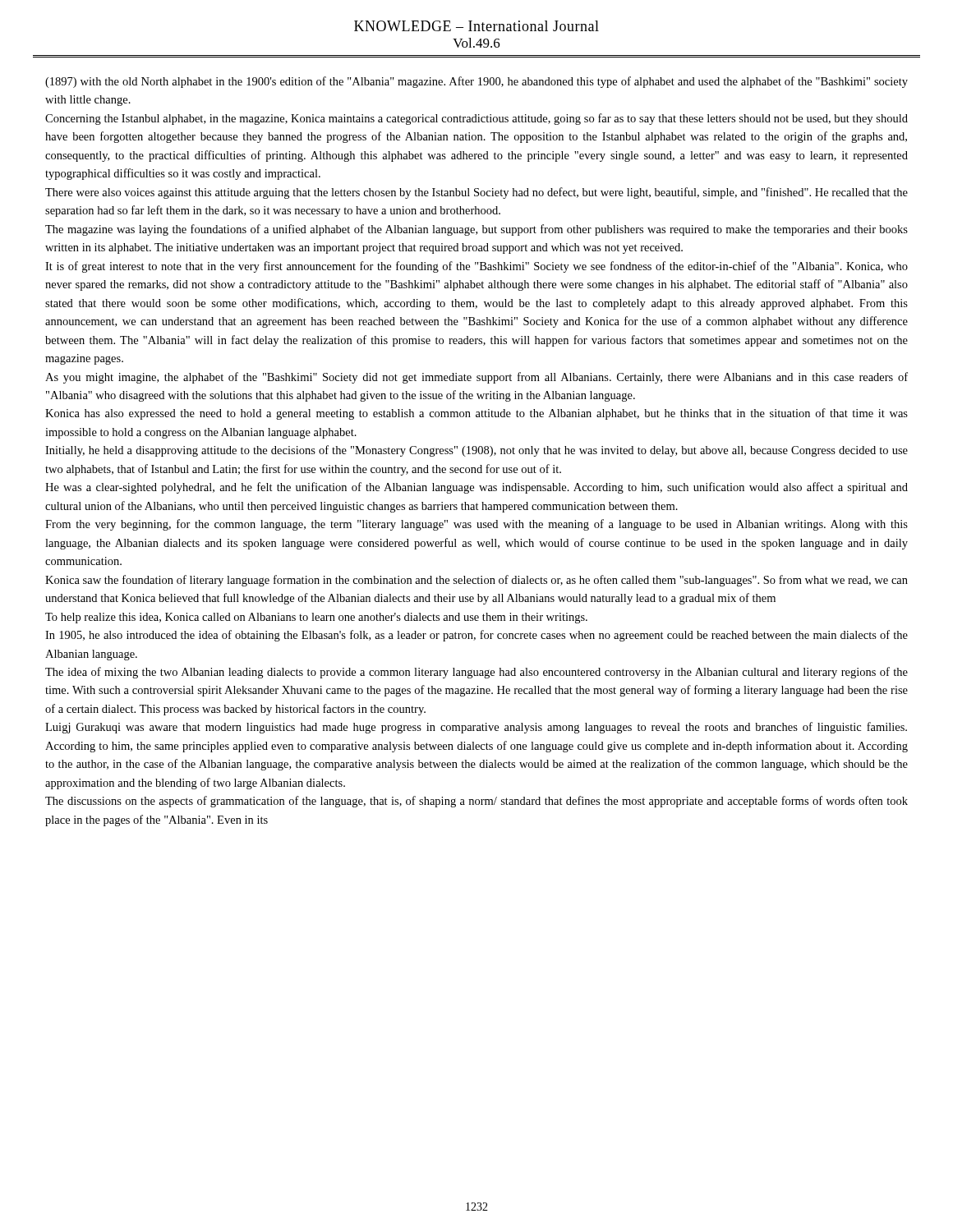Select the text block that says "(1897) with the"

click(x=476, y=451)
